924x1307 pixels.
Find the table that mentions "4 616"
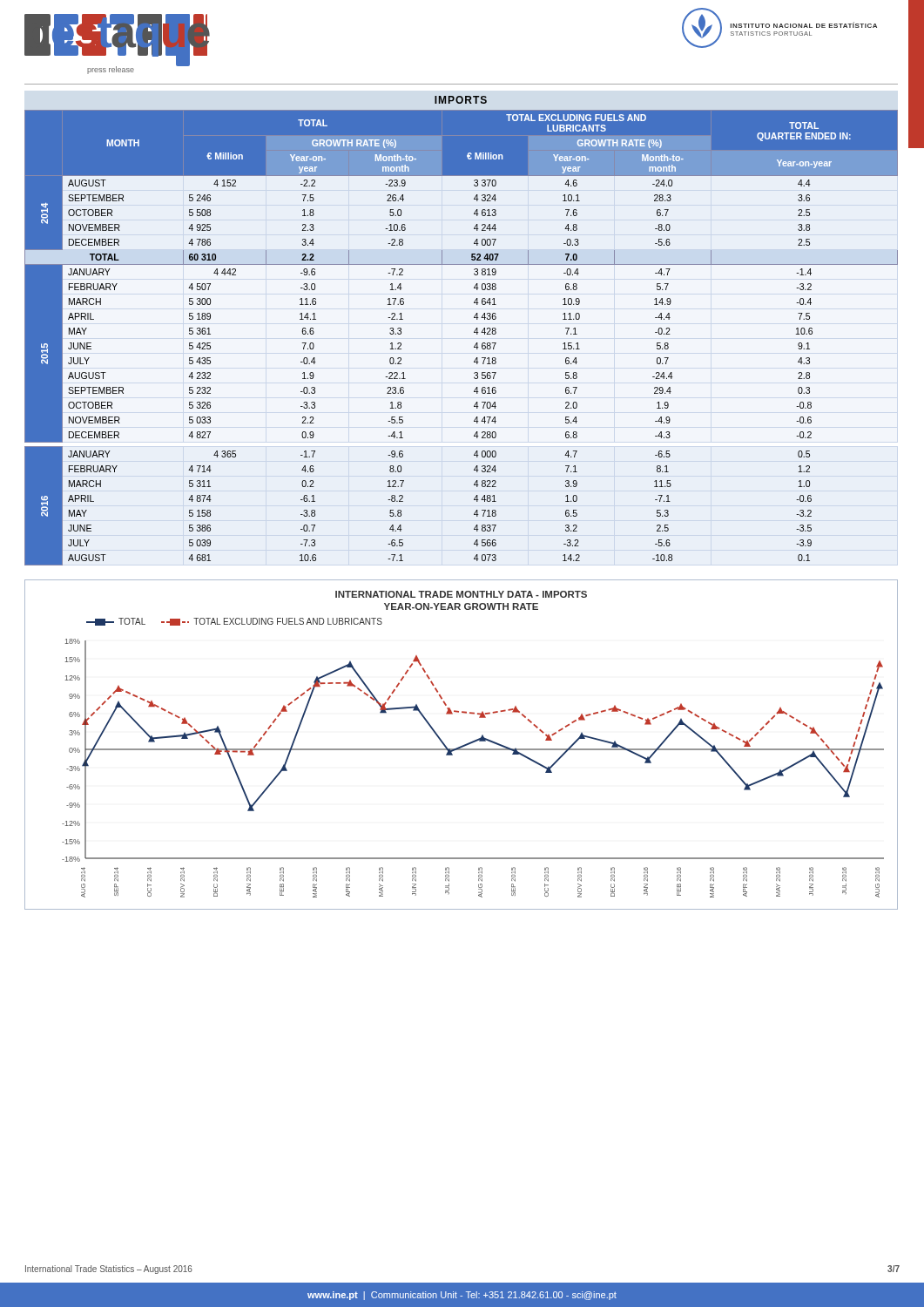coord(461,328)
